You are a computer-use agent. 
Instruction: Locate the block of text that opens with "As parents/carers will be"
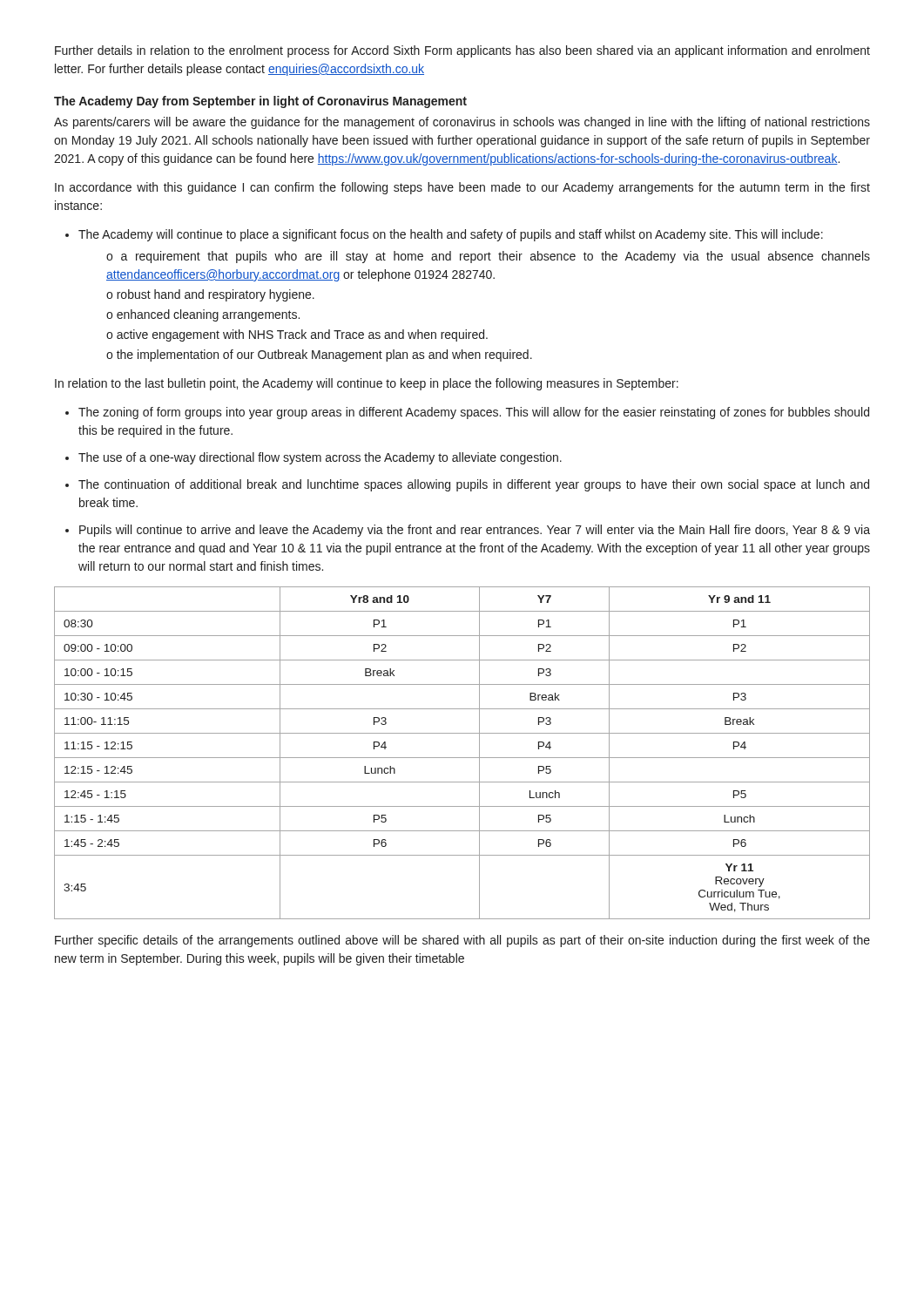click(462, 141)
